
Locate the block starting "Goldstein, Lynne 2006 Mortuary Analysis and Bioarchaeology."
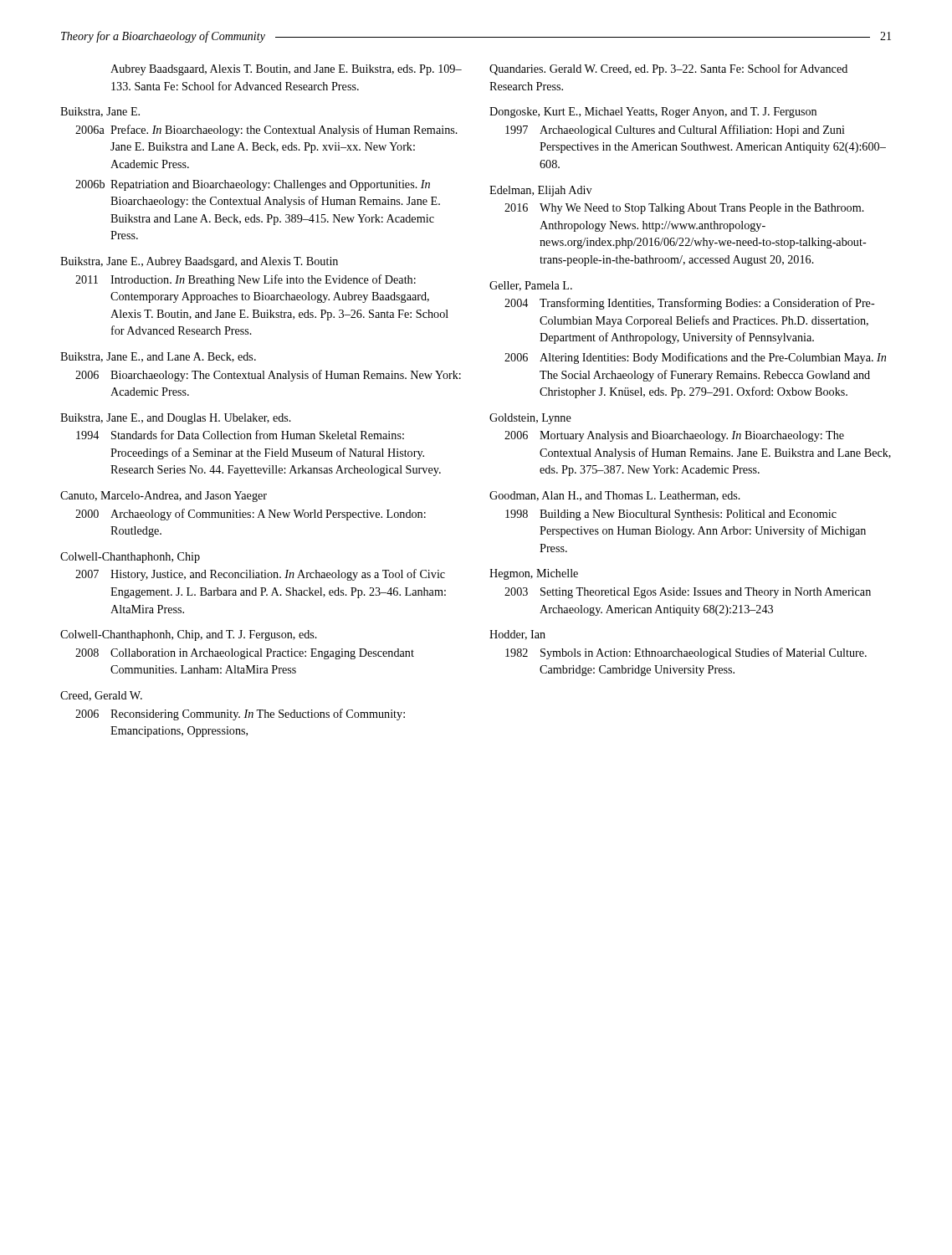(x=691, y=444)
